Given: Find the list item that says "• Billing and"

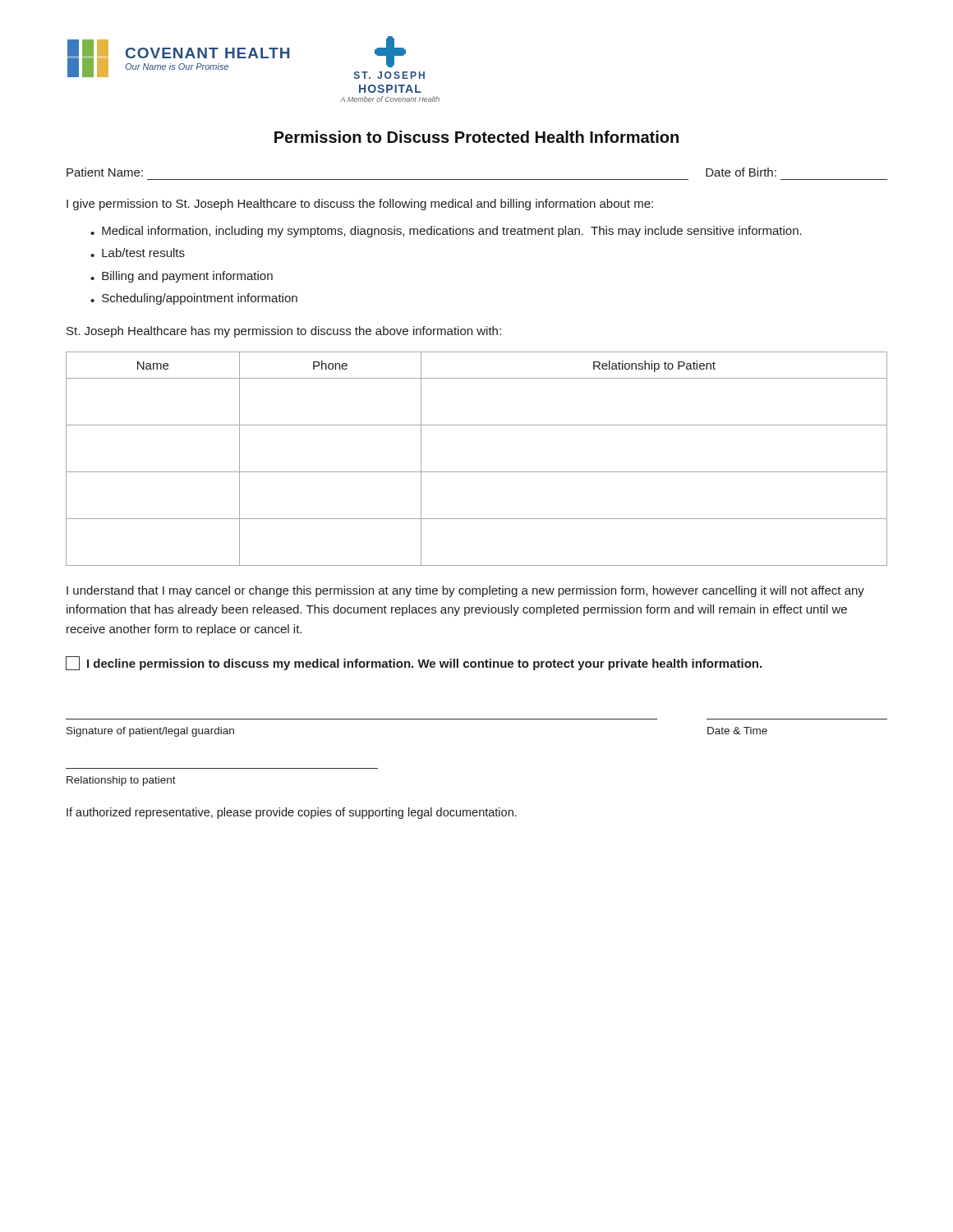Looking at the screenshot, I should click(182, 277).
